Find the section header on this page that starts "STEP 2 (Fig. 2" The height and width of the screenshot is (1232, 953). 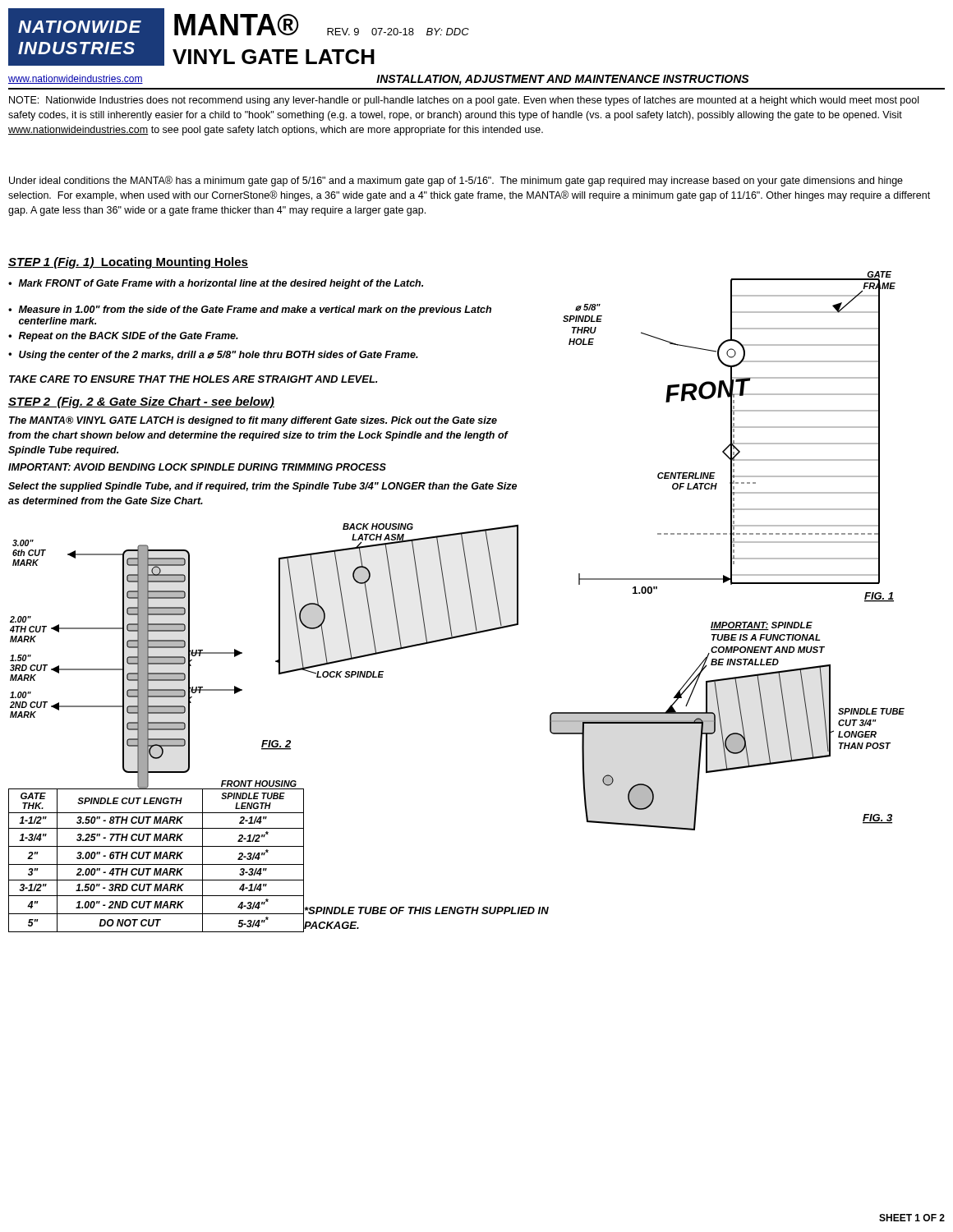(141, 401)
